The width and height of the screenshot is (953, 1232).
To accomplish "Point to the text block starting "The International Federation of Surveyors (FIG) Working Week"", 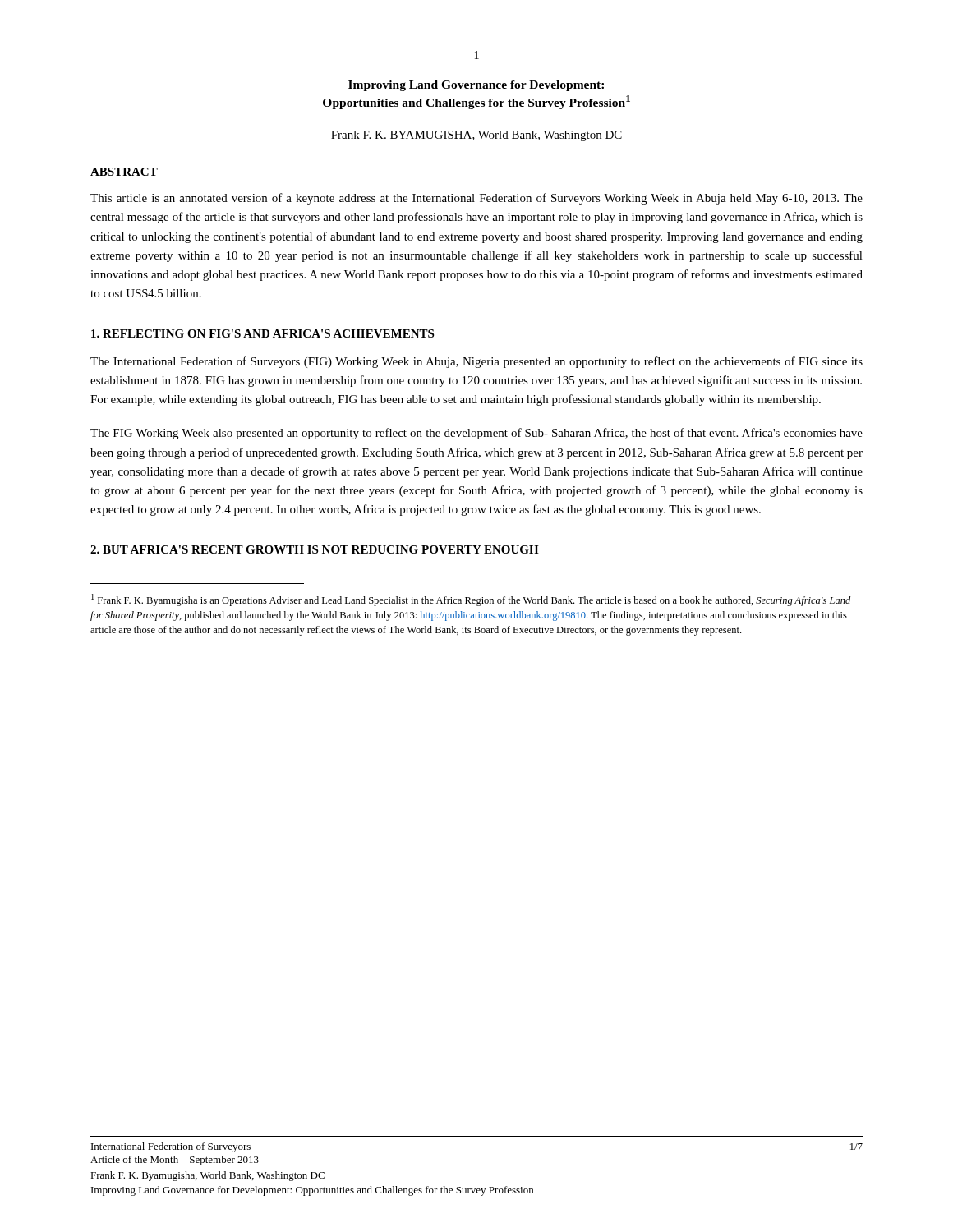I will pos(476,380).
